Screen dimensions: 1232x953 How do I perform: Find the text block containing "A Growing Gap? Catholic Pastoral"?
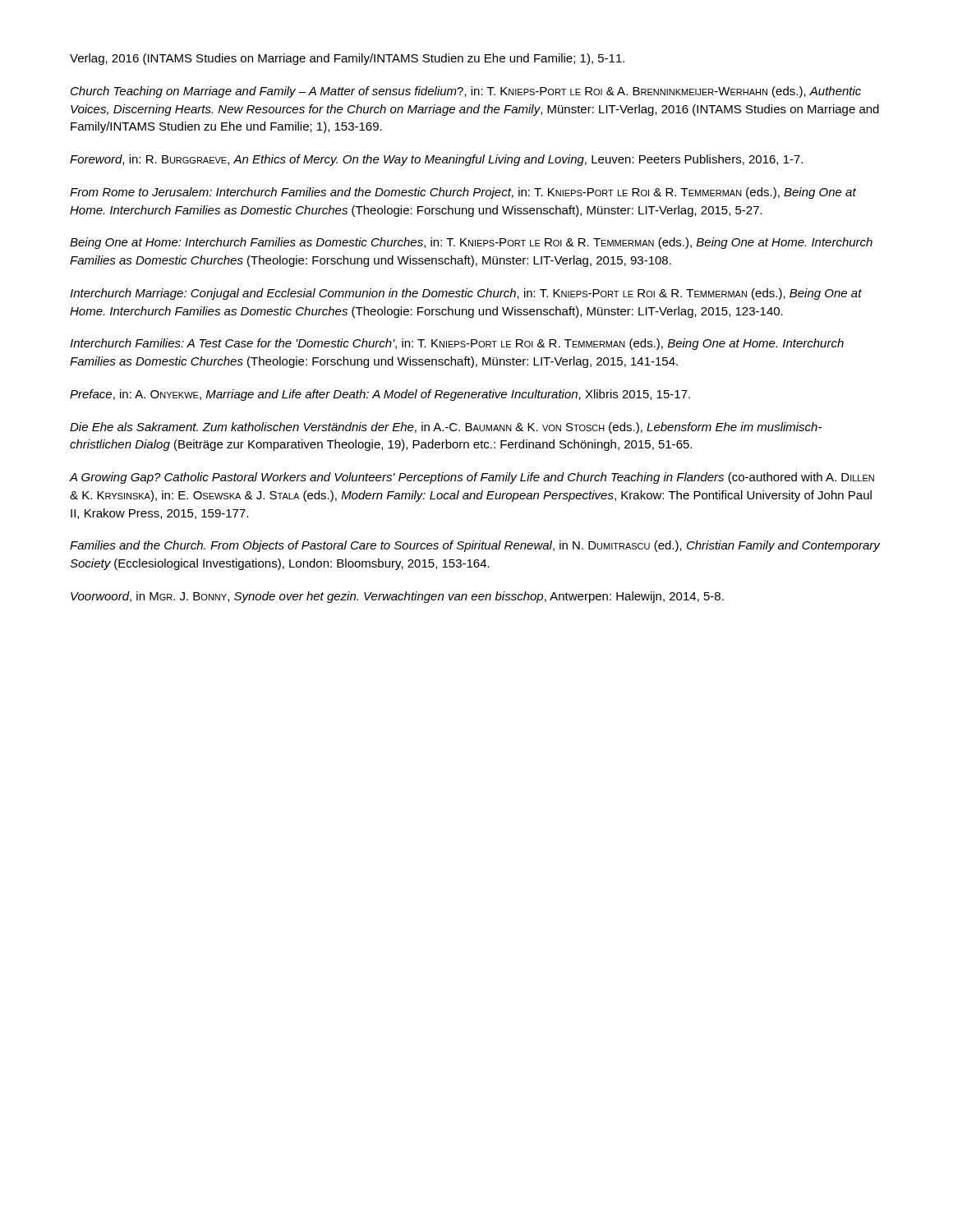[x=472, y=495]
